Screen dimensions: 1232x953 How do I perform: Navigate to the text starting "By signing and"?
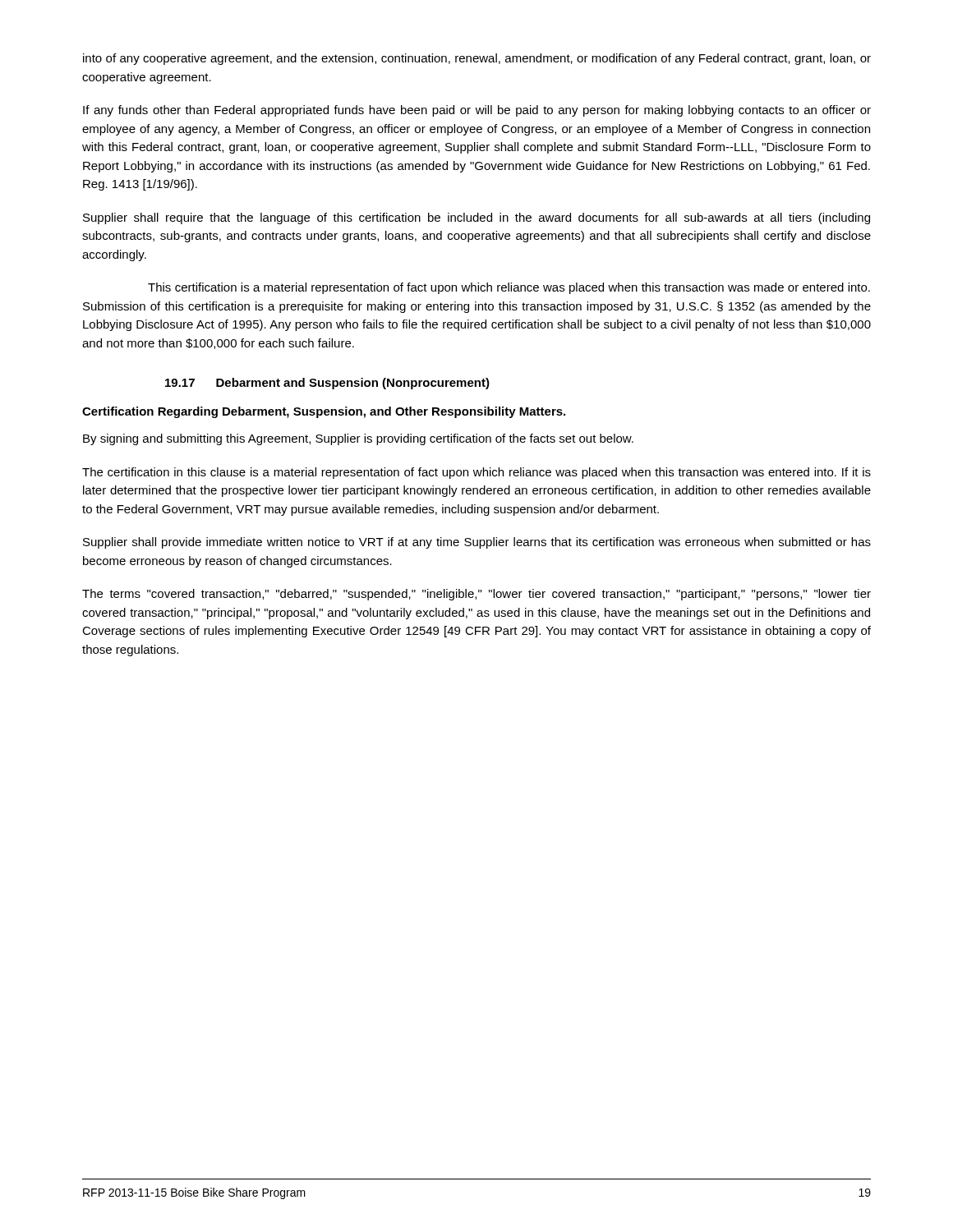click(x=358, y=438)
